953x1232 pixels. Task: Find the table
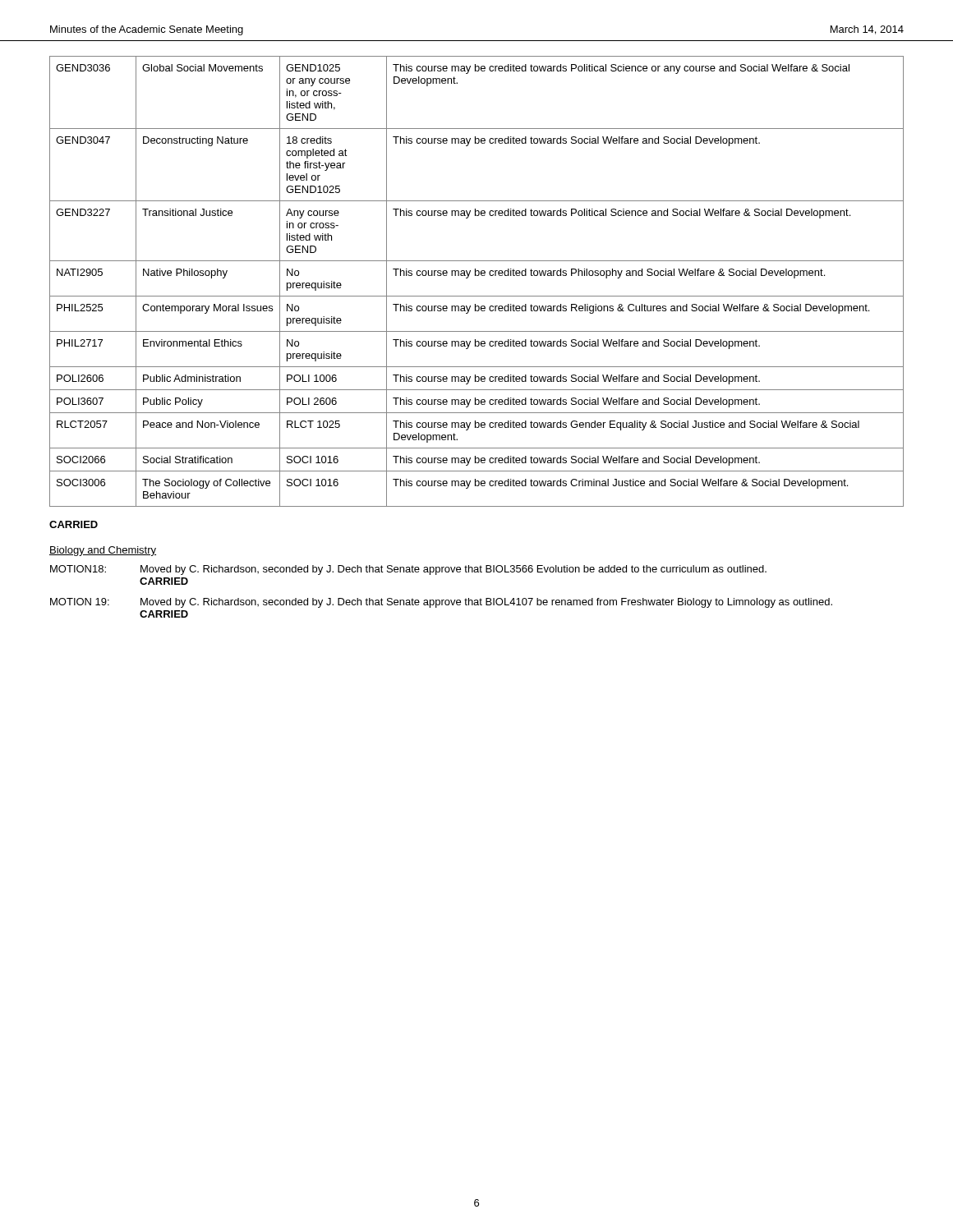pyautogui.click(x=476, y=281)
